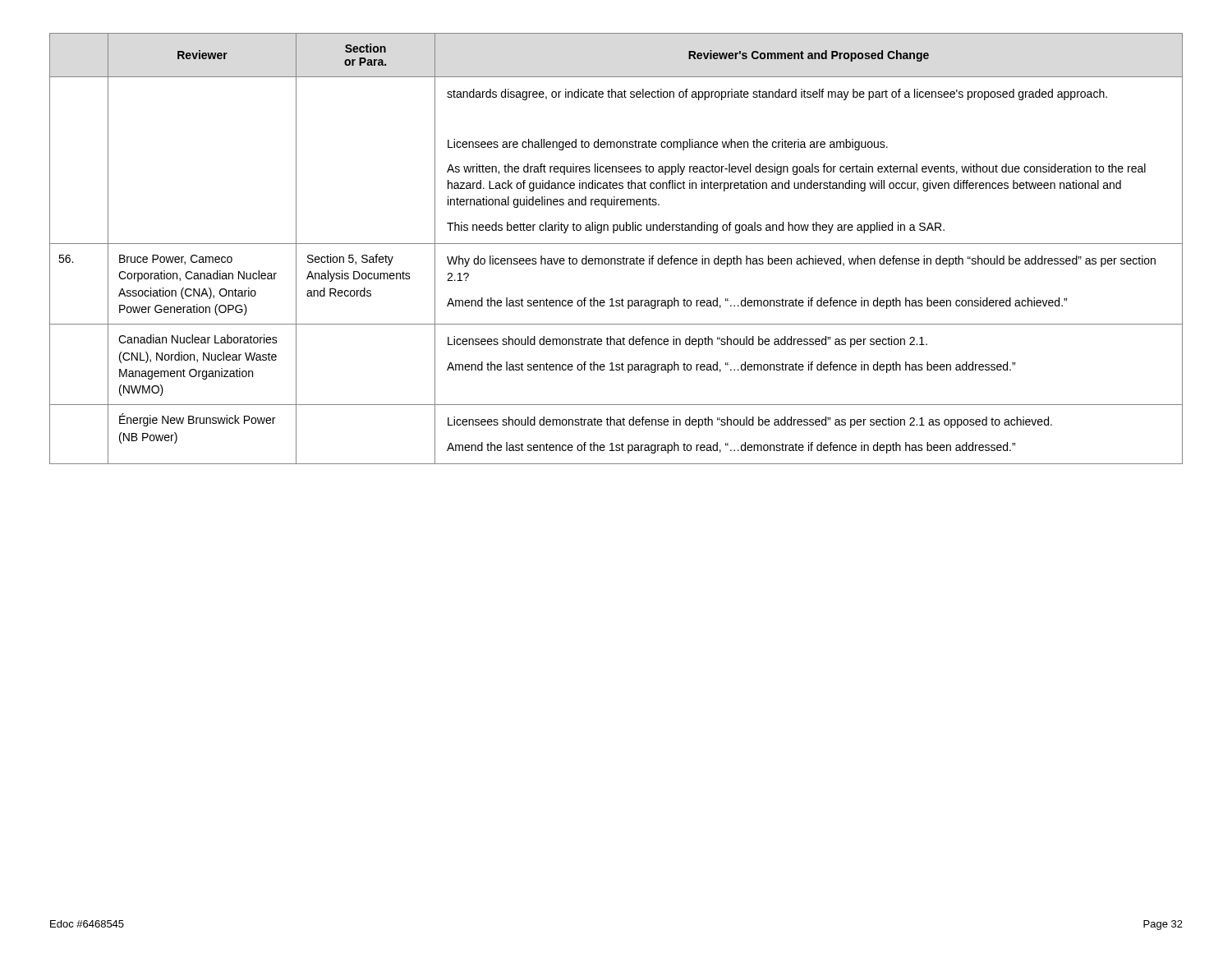Click on the table containing "standards disagree, or indicate"
This screenshot has height=953, width=1232.
[616, 249]
